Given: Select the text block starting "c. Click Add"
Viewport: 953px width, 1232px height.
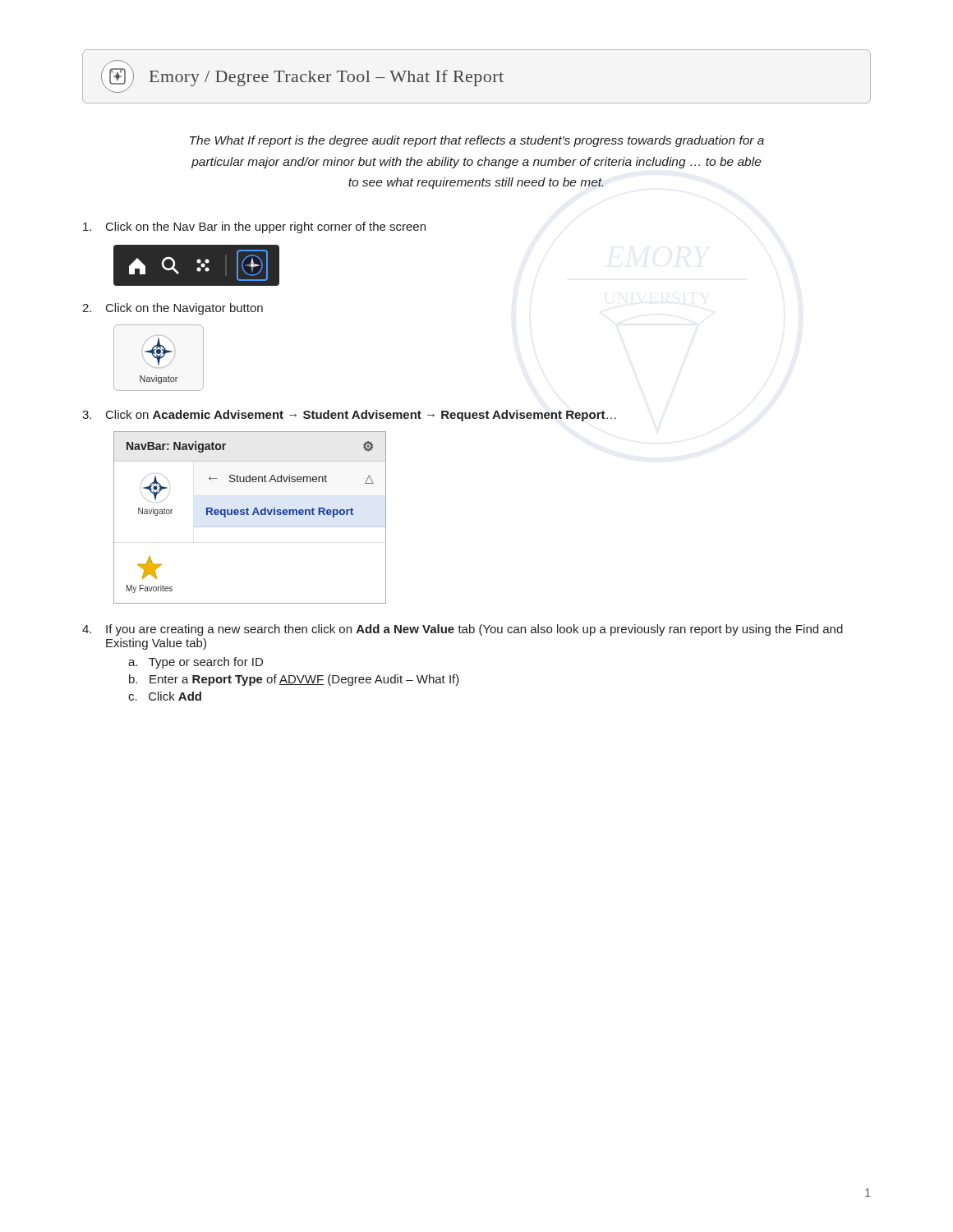Looking at the screenshot, I should 165,696.
